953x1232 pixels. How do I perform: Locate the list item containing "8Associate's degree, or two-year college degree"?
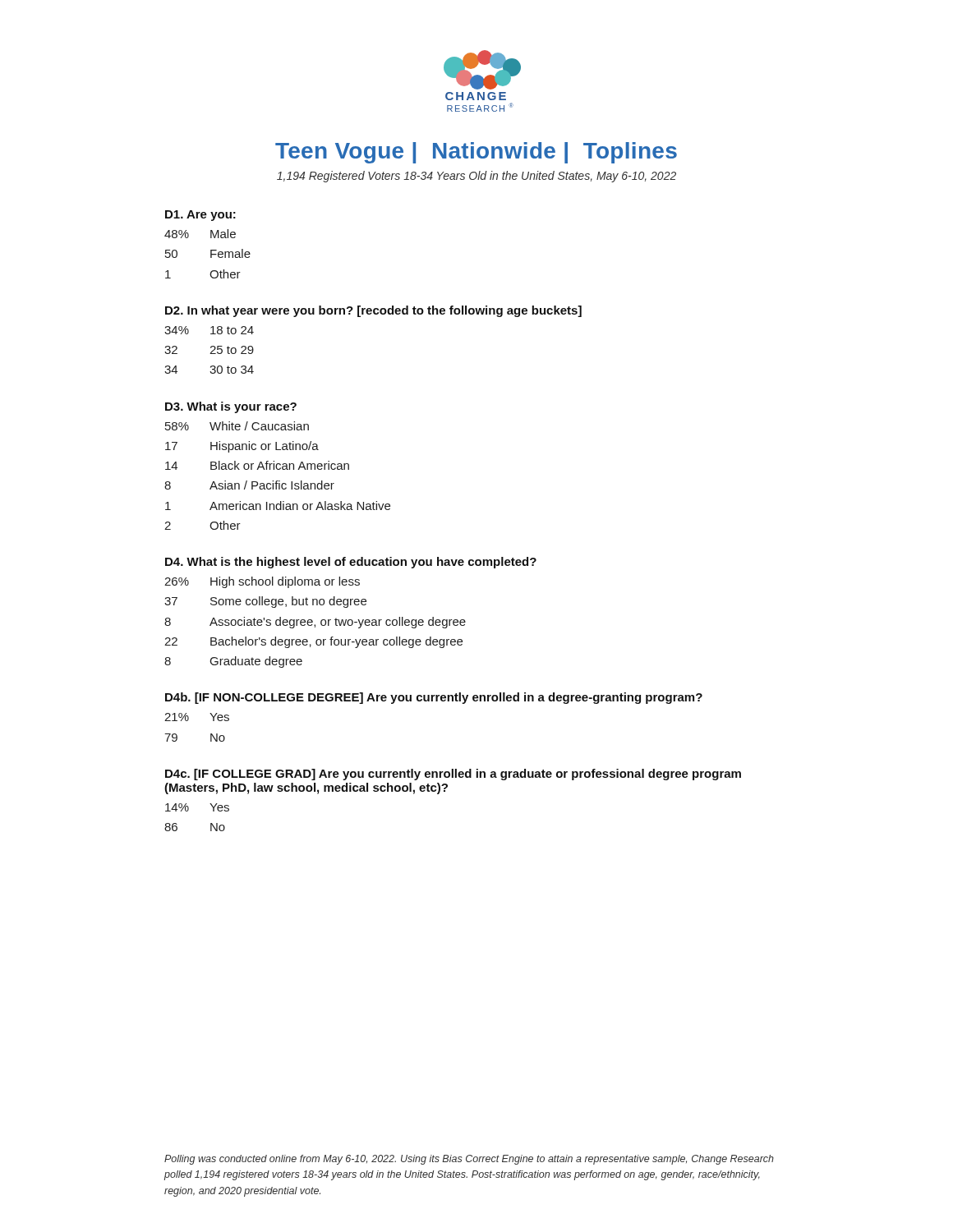tap(315, 621)
